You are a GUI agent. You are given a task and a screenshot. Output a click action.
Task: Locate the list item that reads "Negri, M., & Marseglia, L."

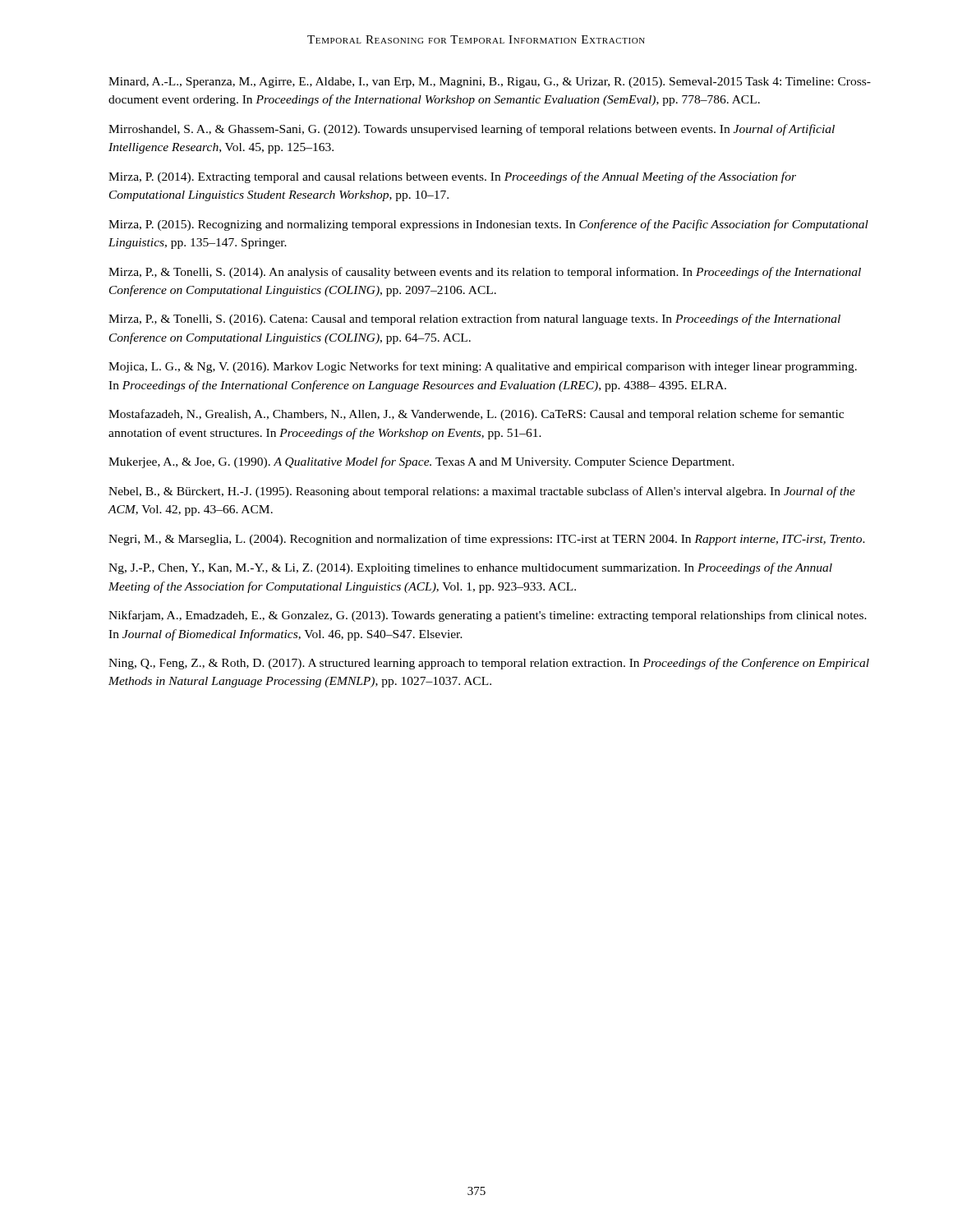pos(476,539)
